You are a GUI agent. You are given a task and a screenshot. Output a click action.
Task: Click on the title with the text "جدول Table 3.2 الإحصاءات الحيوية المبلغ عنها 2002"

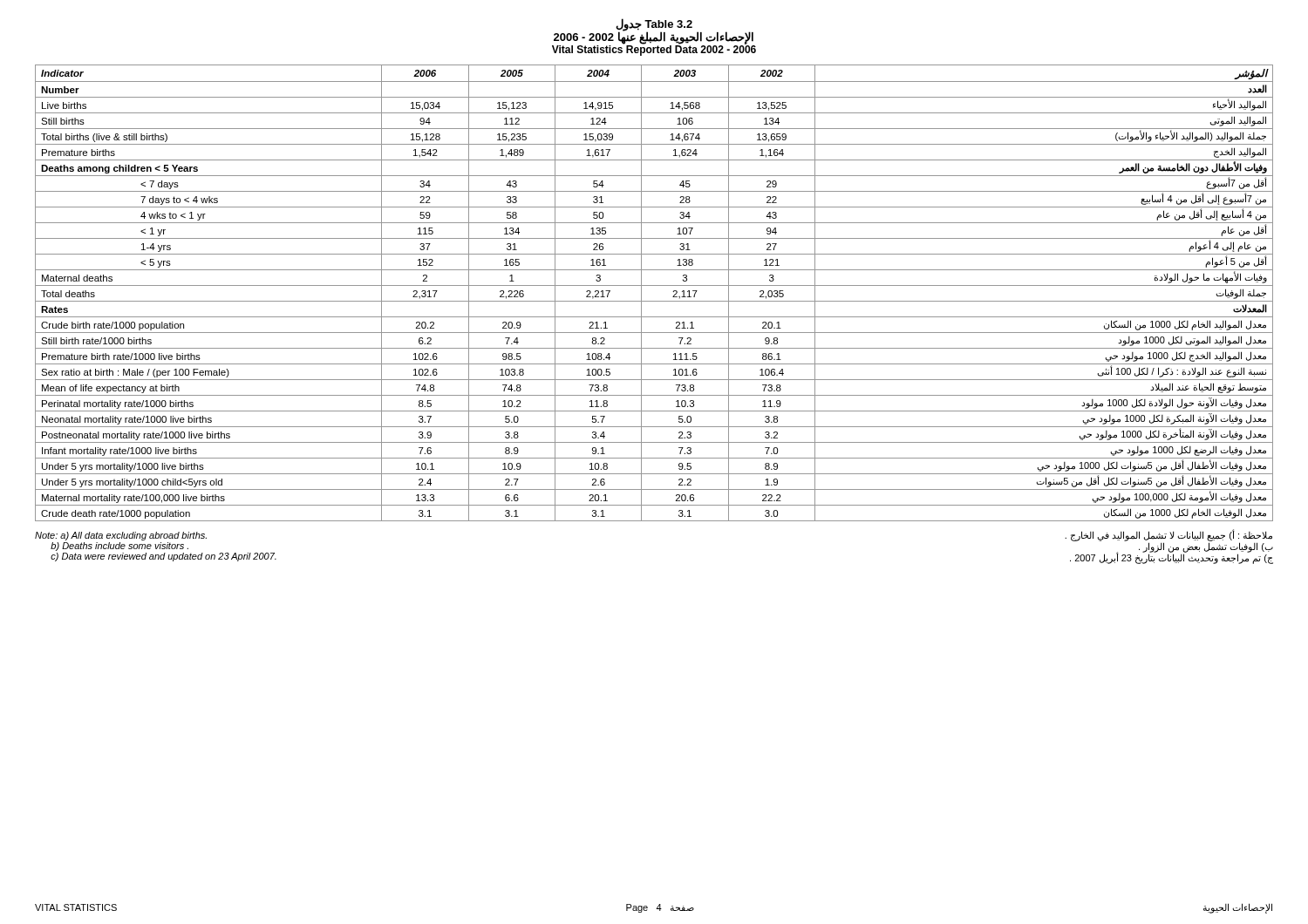pos(654,37)
